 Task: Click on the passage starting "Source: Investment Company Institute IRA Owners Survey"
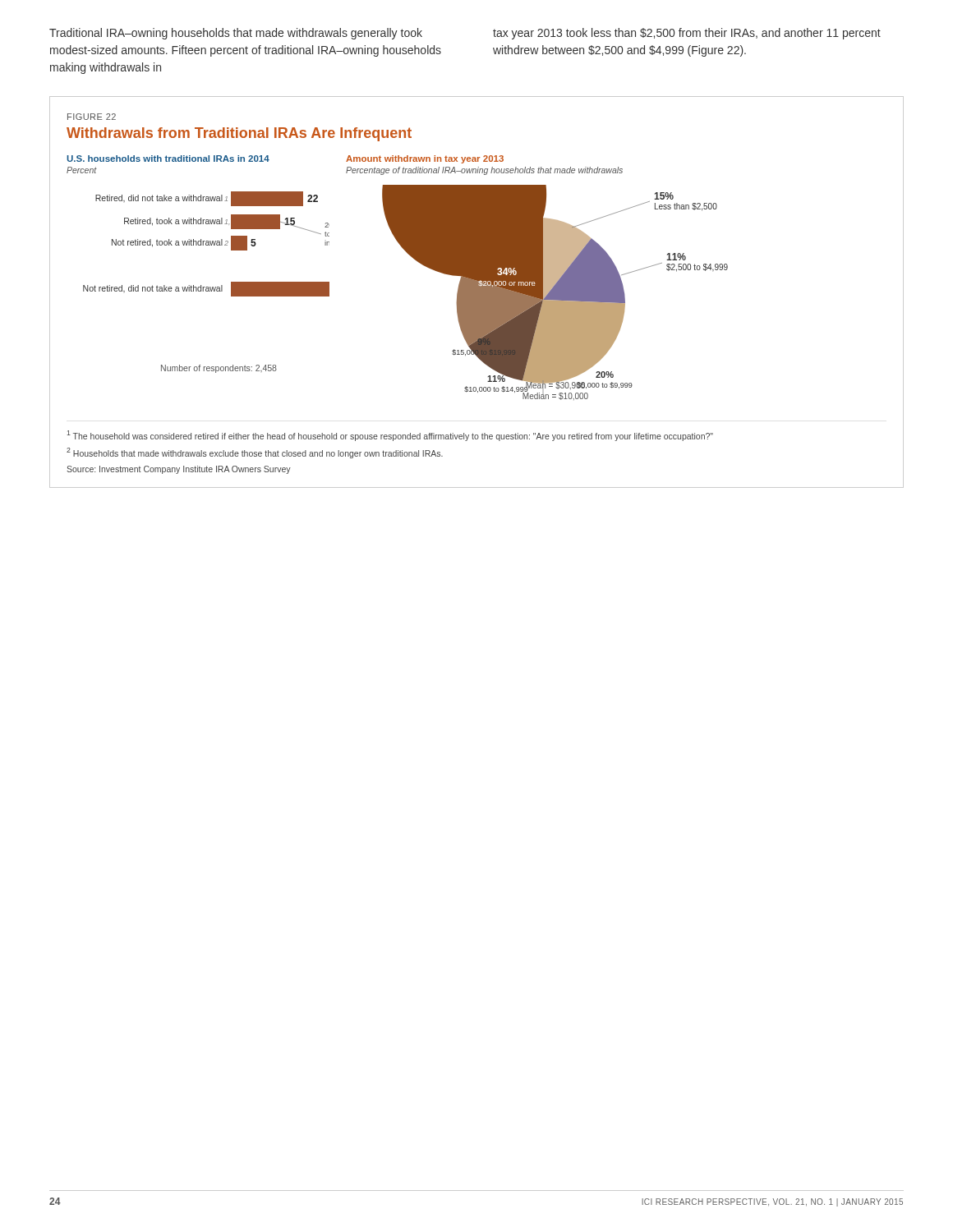[x=178, y=469]
